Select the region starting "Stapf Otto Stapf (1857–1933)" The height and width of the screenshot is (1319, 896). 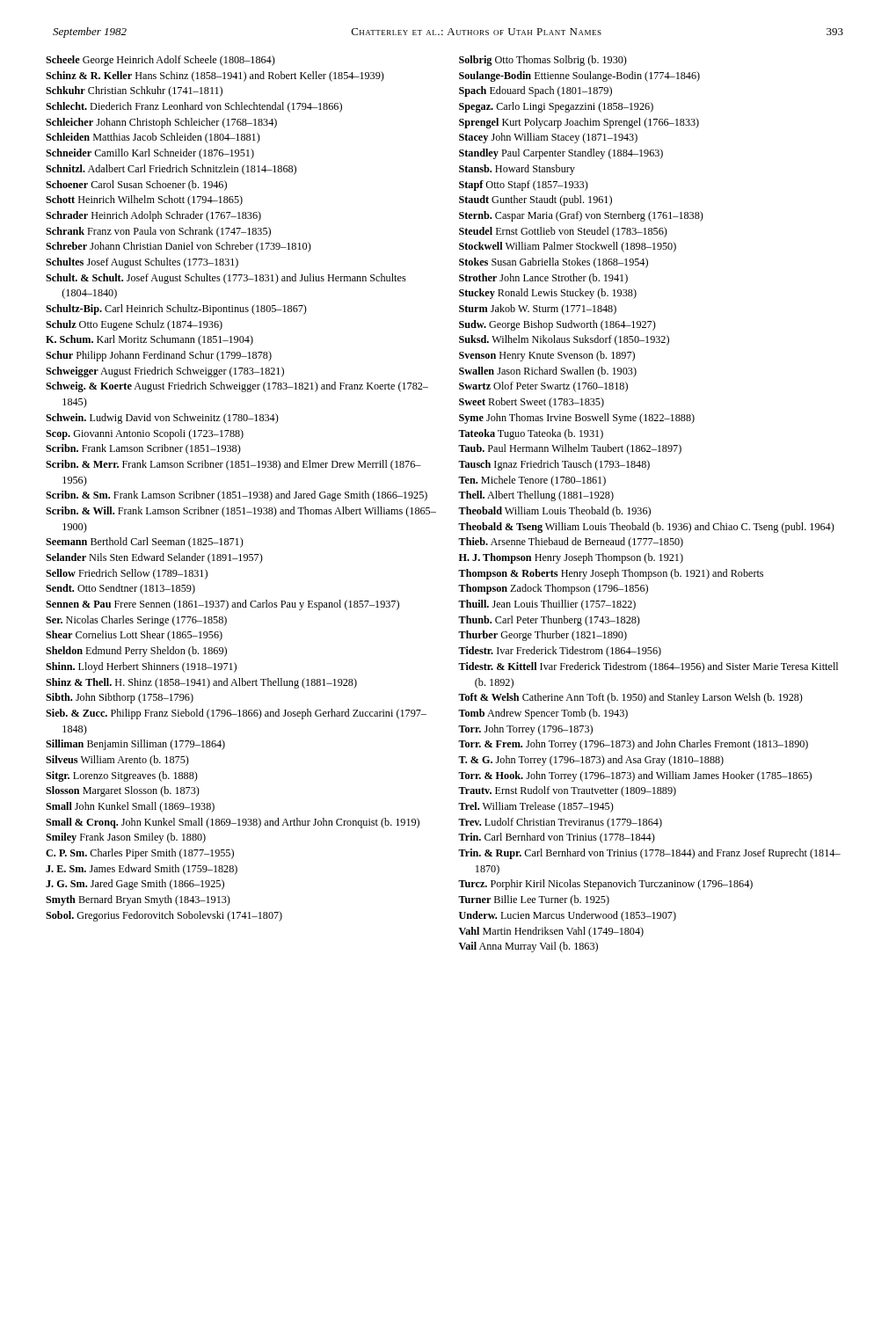coord(524,186)
